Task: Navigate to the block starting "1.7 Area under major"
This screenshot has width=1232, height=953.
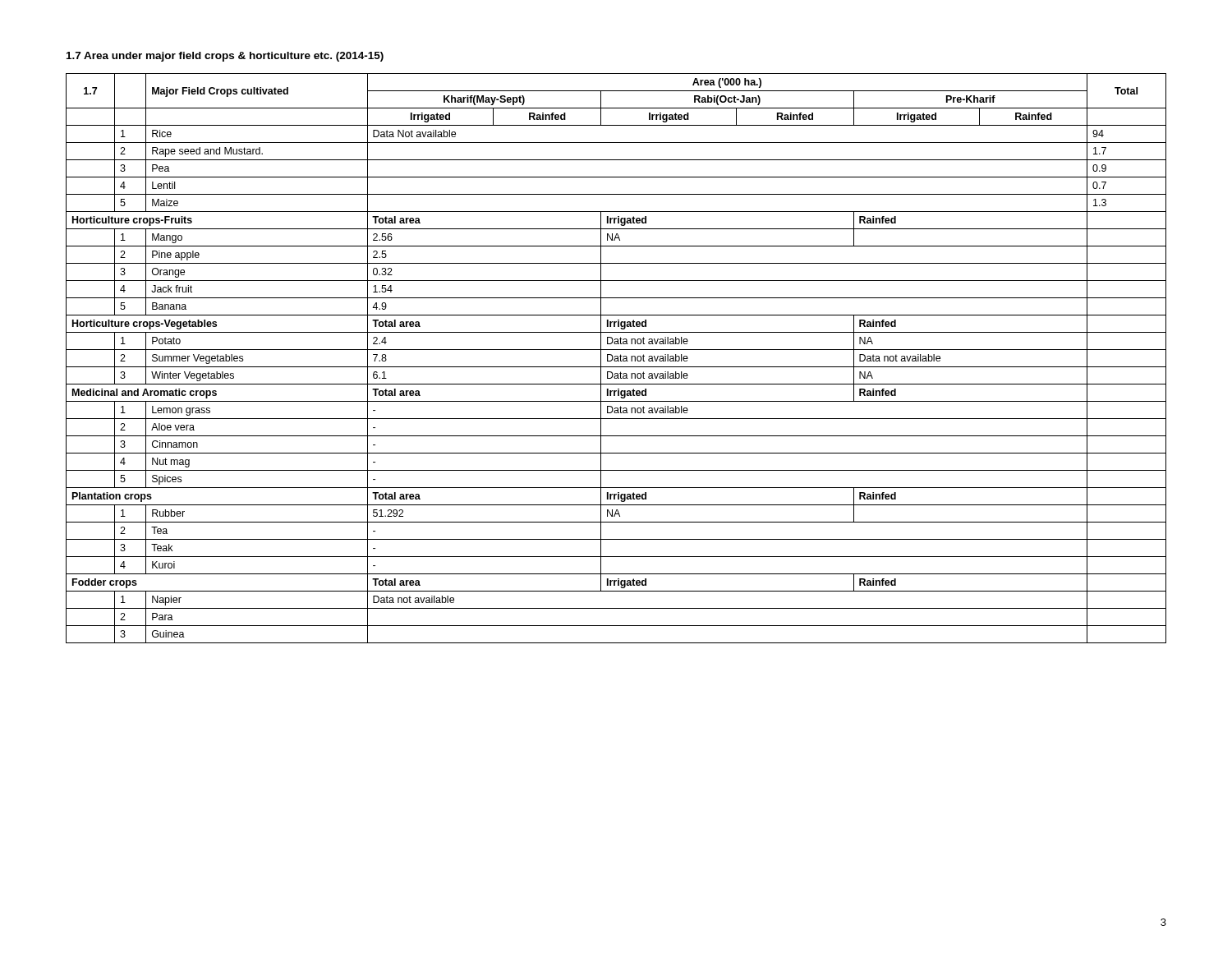Action: point(225,55)
